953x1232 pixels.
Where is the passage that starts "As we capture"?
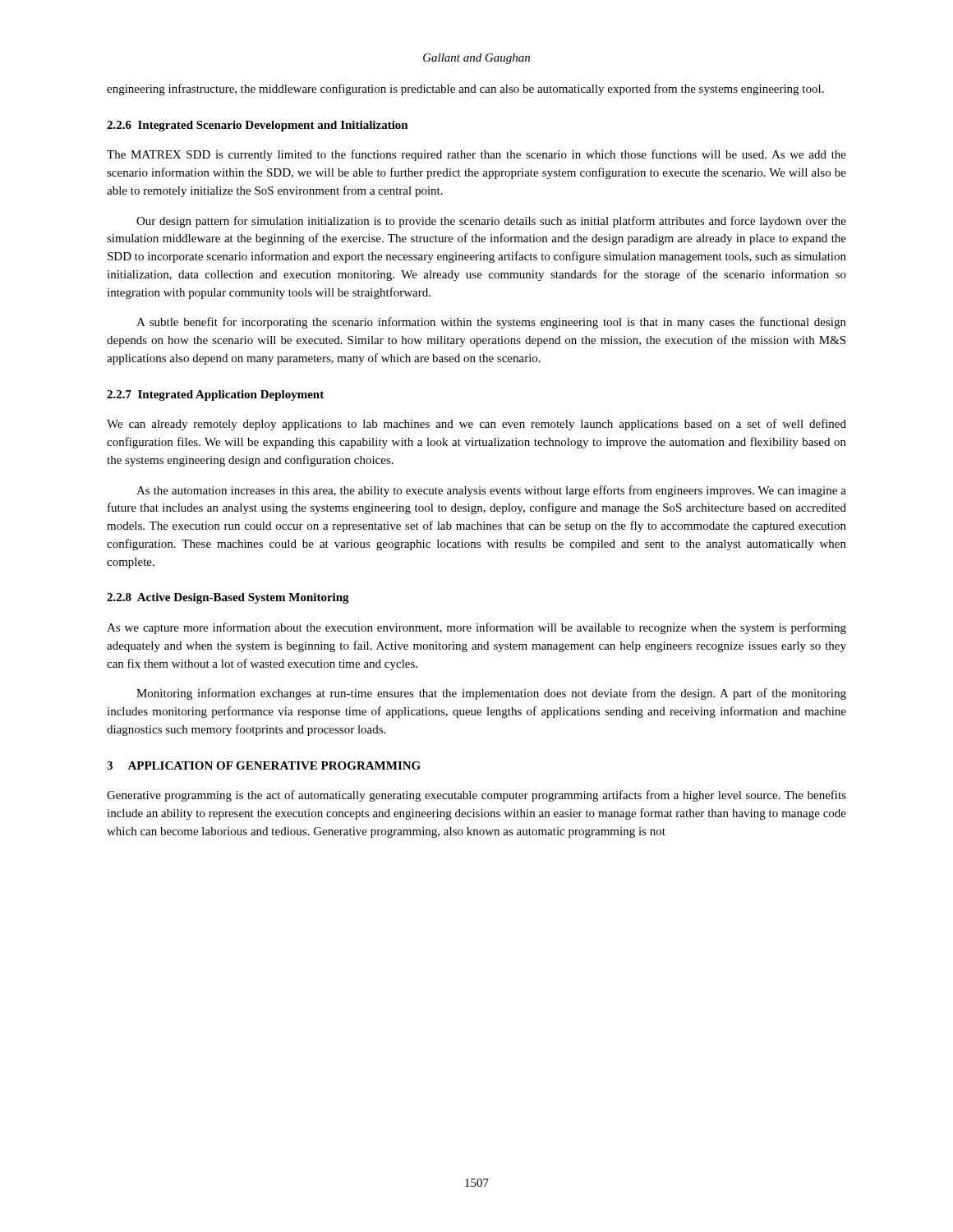coord(476,679)
